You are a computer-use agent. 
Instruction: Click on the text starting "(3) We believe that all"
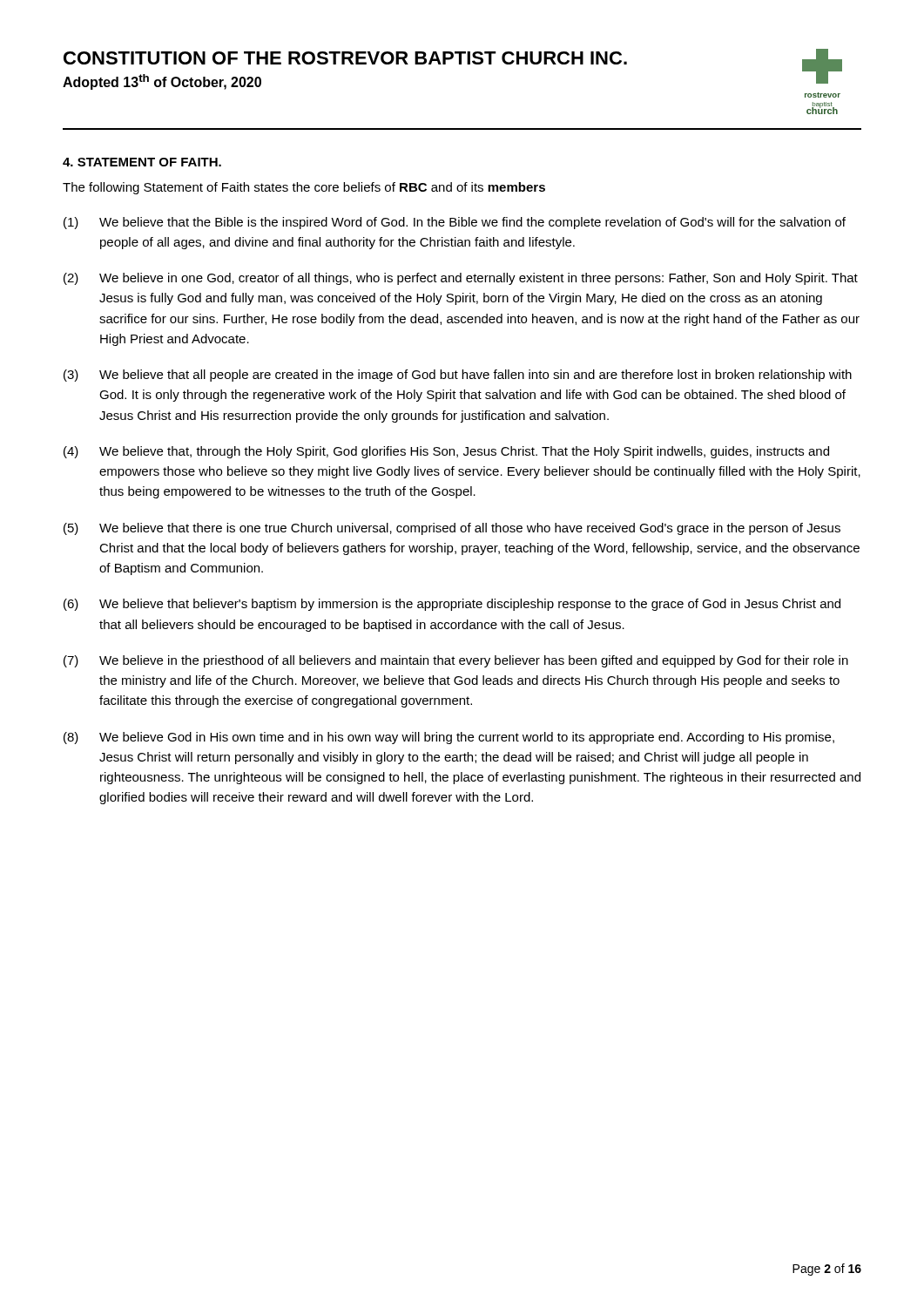(462, 395)
